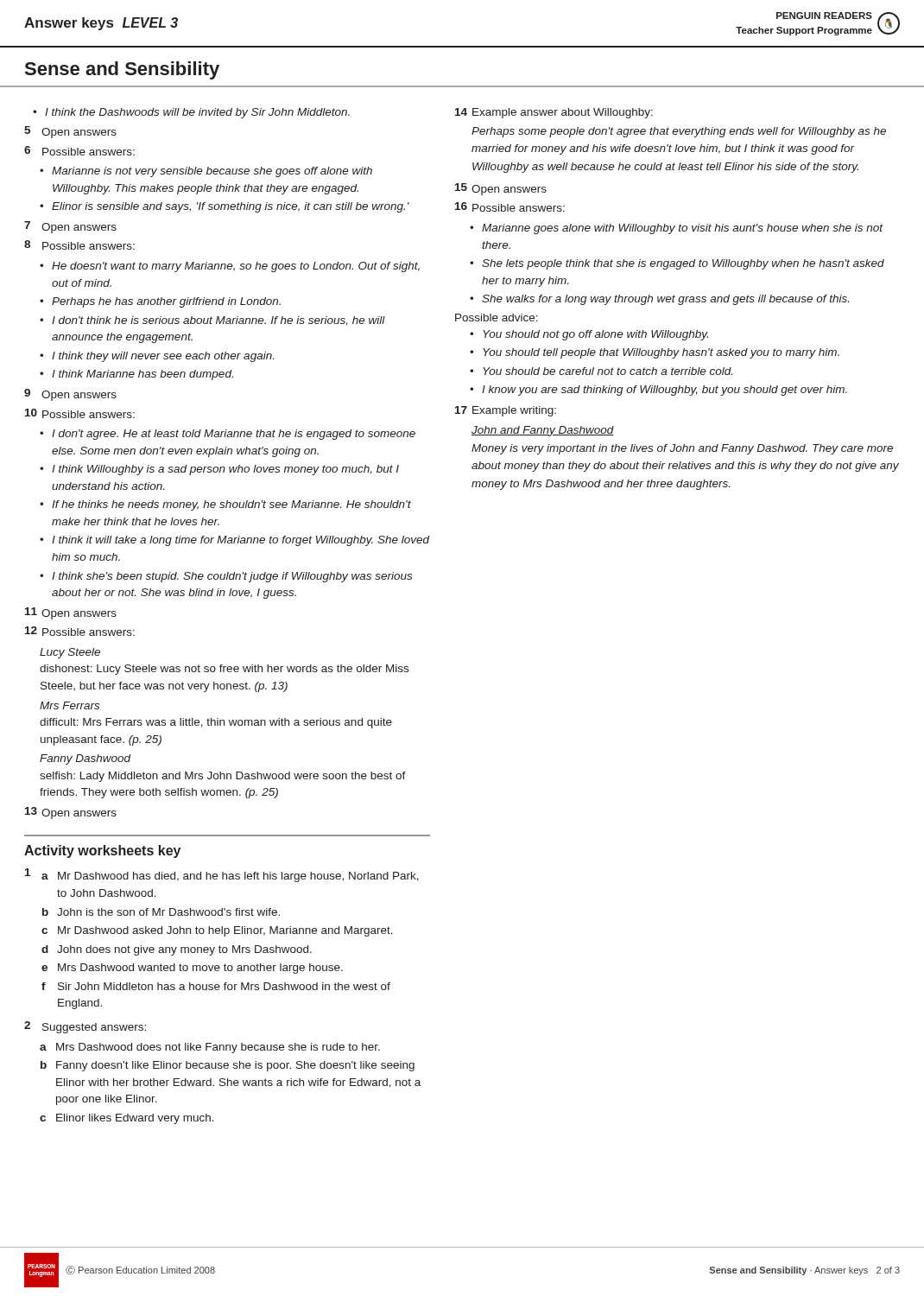
Task: Click the passage that begins "He doesn't want to"
Action: coord(235,320)
